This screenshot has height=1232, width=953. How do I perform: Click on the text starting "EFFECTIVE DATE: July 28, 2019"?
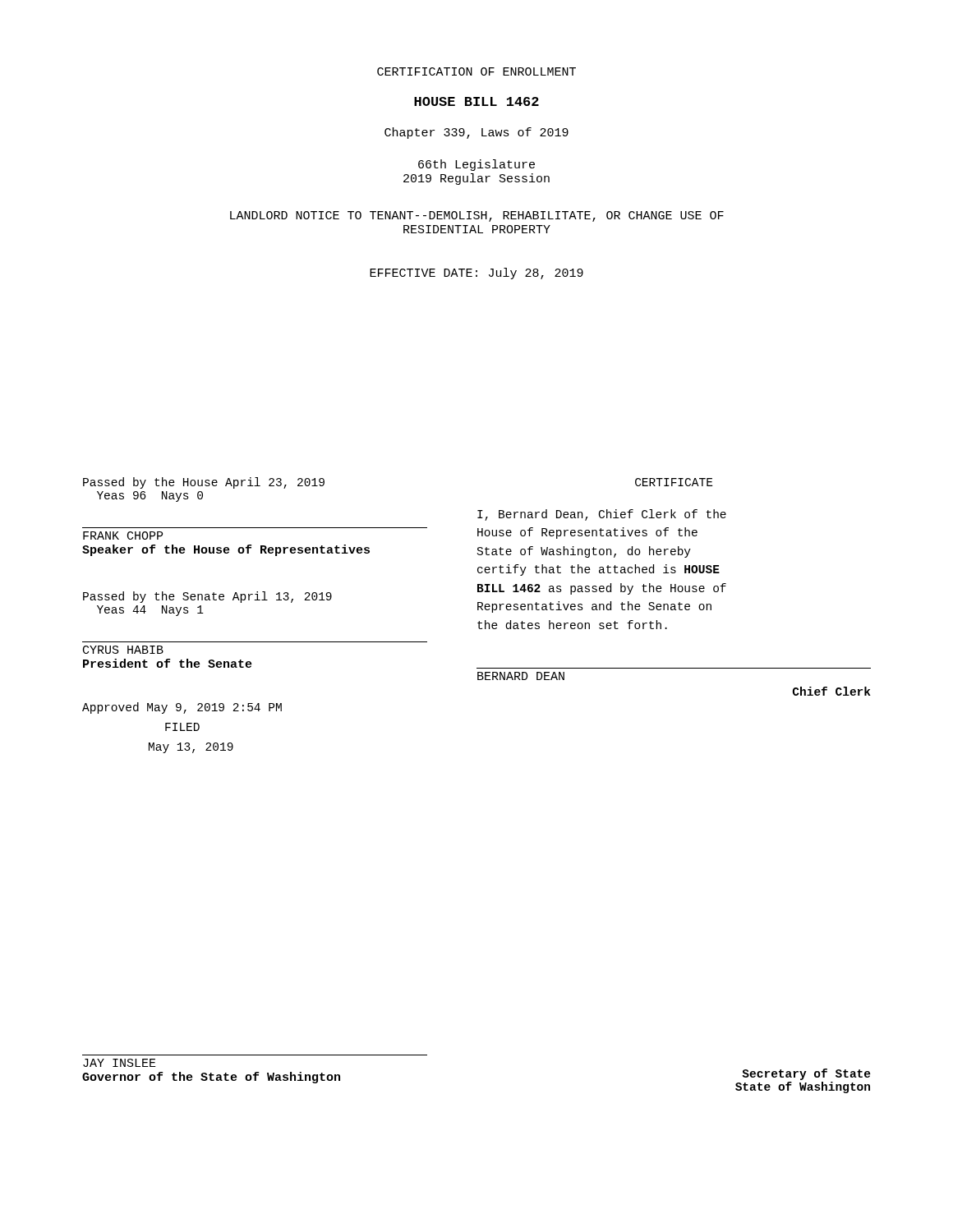(476, 274)
